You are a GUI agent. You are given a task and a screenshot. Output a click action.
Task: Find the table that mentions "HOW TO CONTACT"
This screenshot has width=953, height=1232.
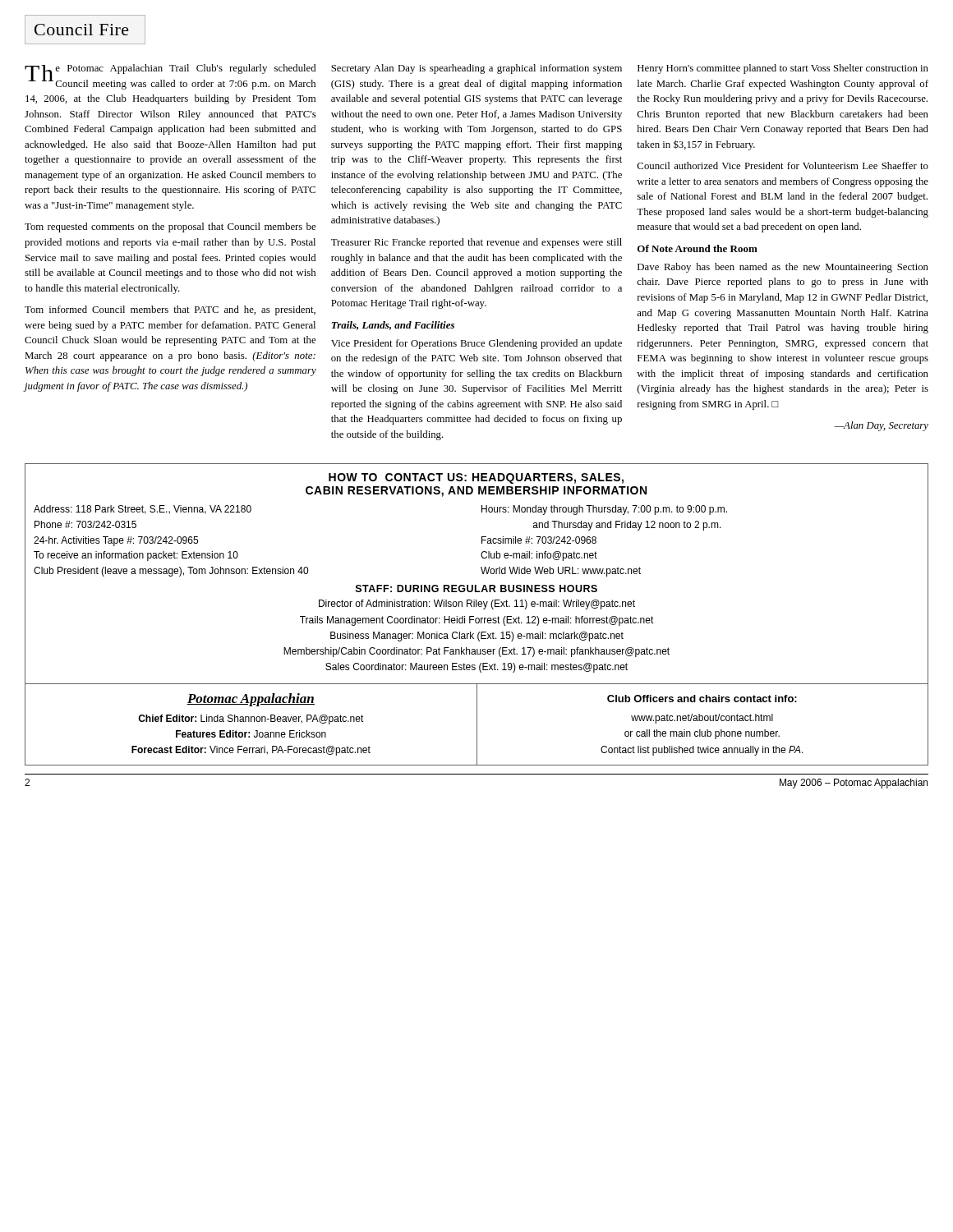(x=476, y=614)
